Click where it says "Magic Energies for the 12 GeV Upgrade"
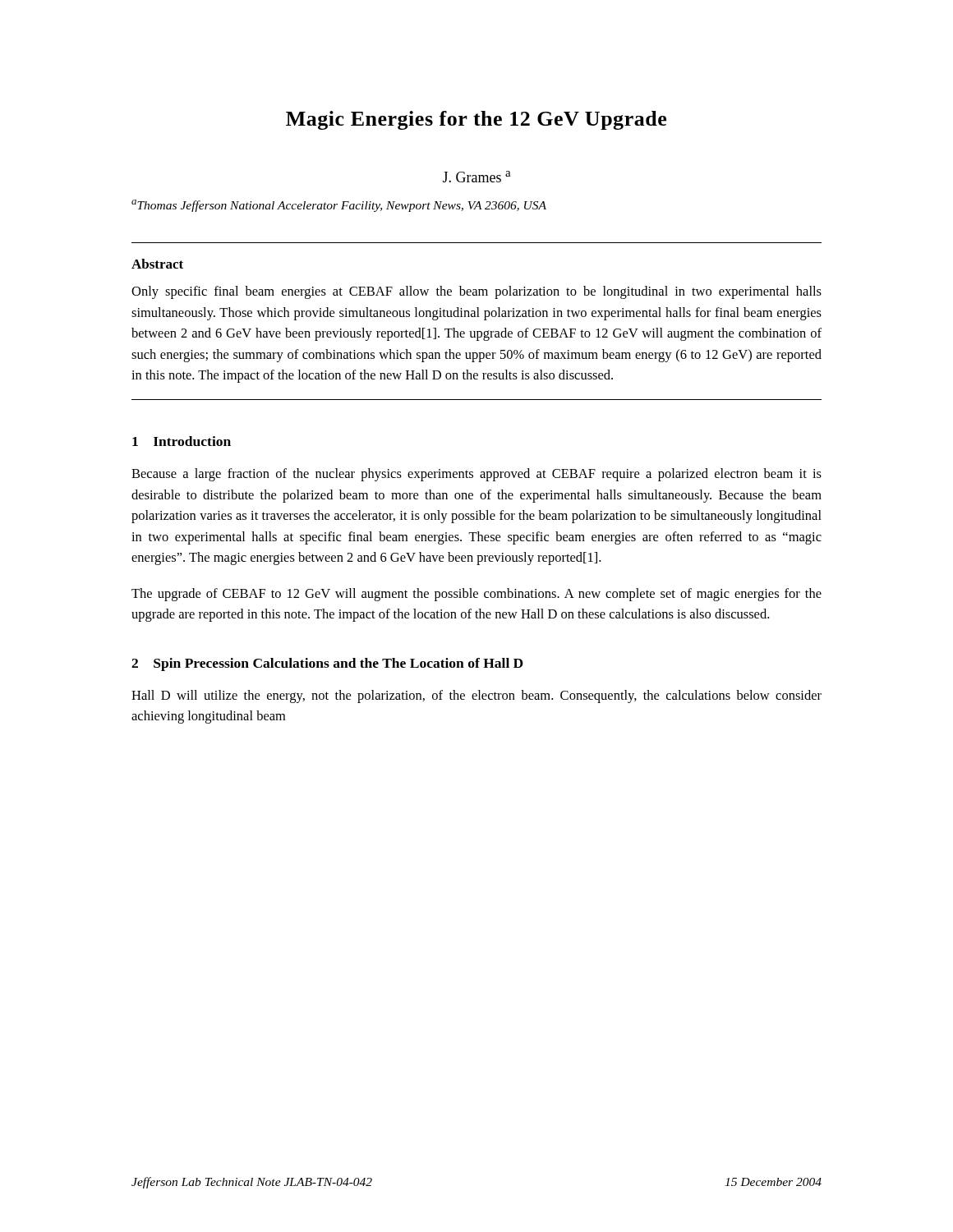The width and height of the screenshot is (953, 1232). [476, 119]
